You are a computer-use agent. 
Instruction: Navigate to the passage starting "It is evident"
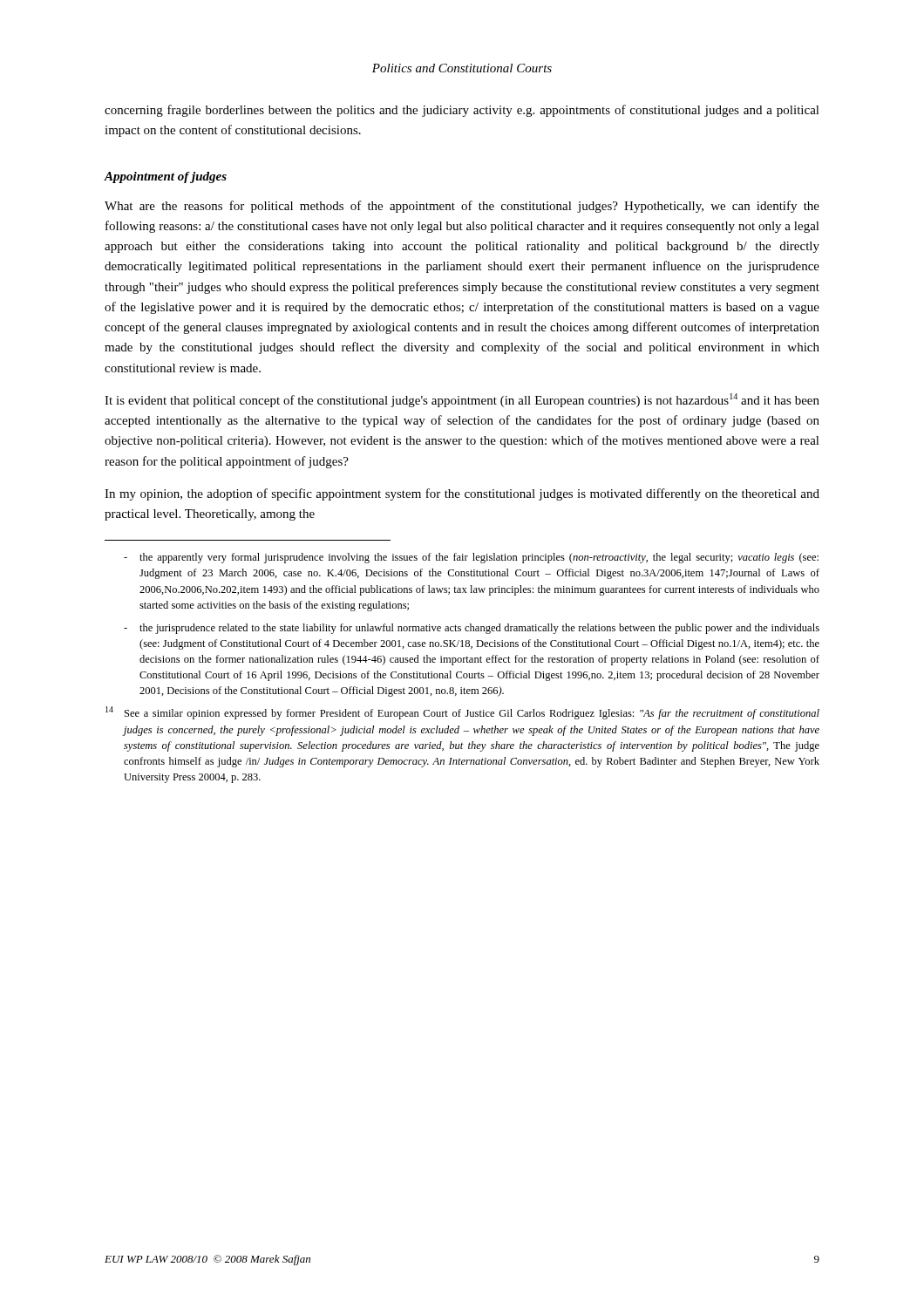coord(462,430)
